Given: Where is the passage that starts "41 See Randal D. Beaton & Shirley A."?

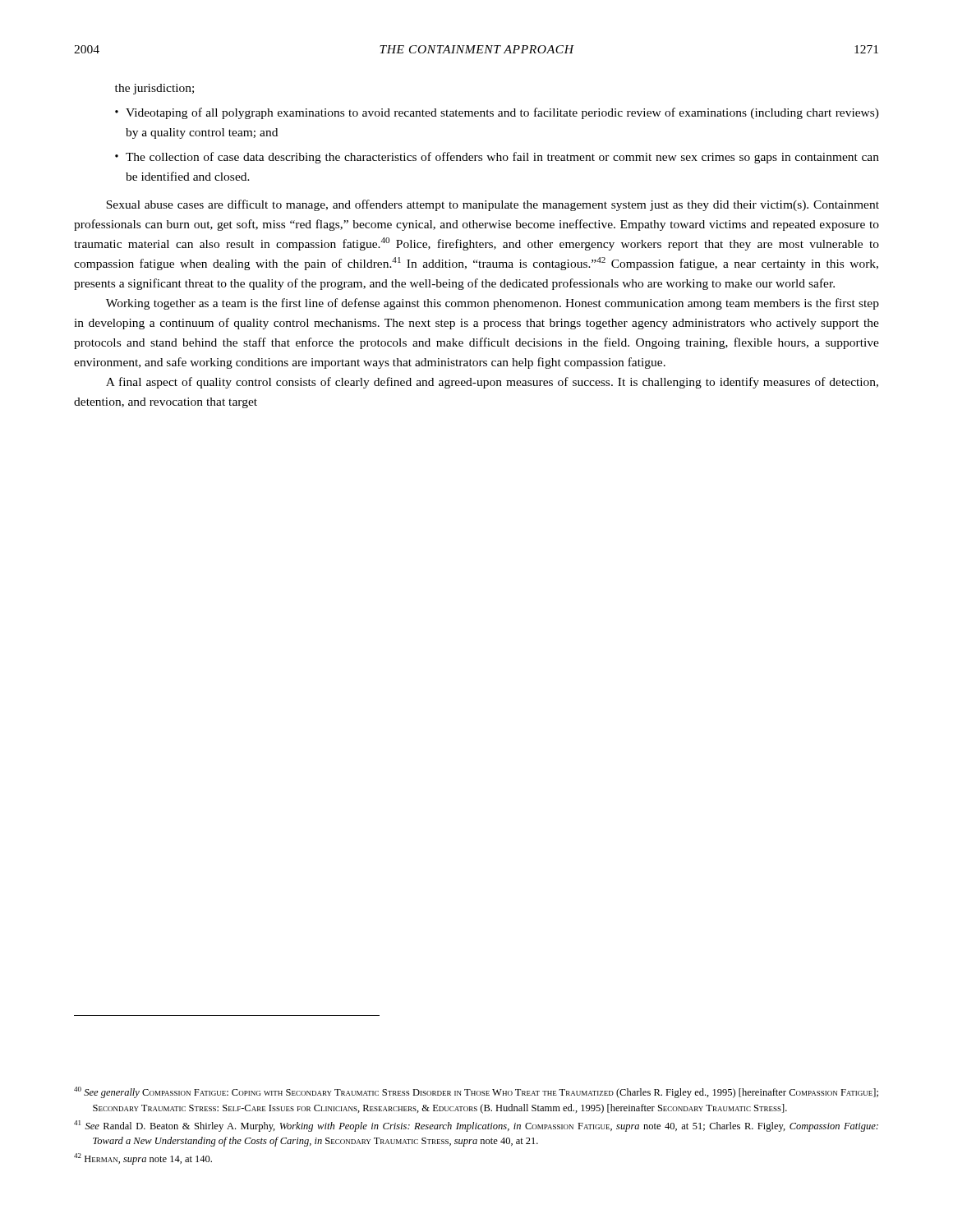Looking at the screenshot, I should click(x=476, y=1132).
